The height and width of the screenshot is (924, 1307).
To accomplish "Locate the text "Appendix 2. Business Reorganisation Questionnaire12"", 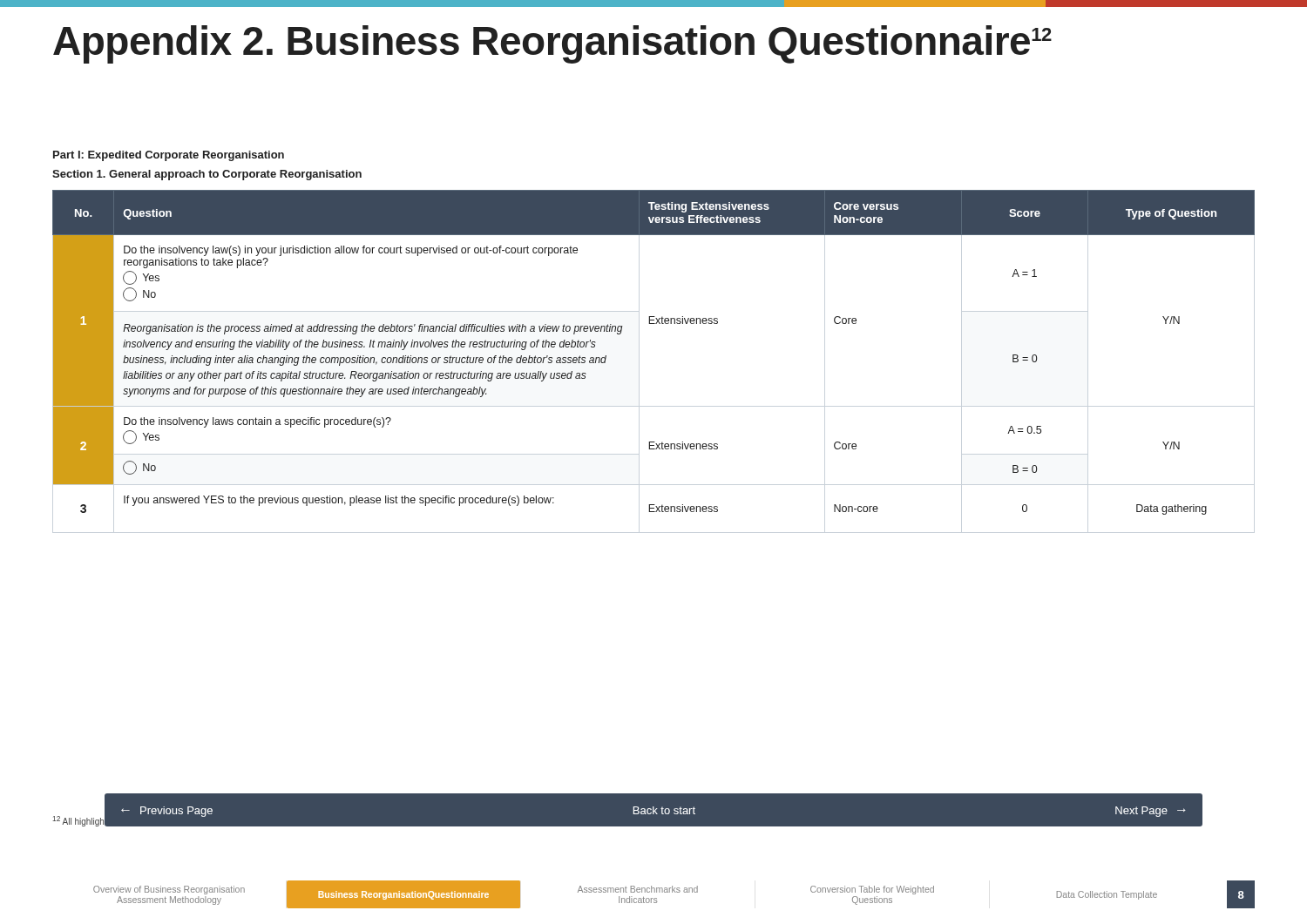I will (x=654, y=41).
